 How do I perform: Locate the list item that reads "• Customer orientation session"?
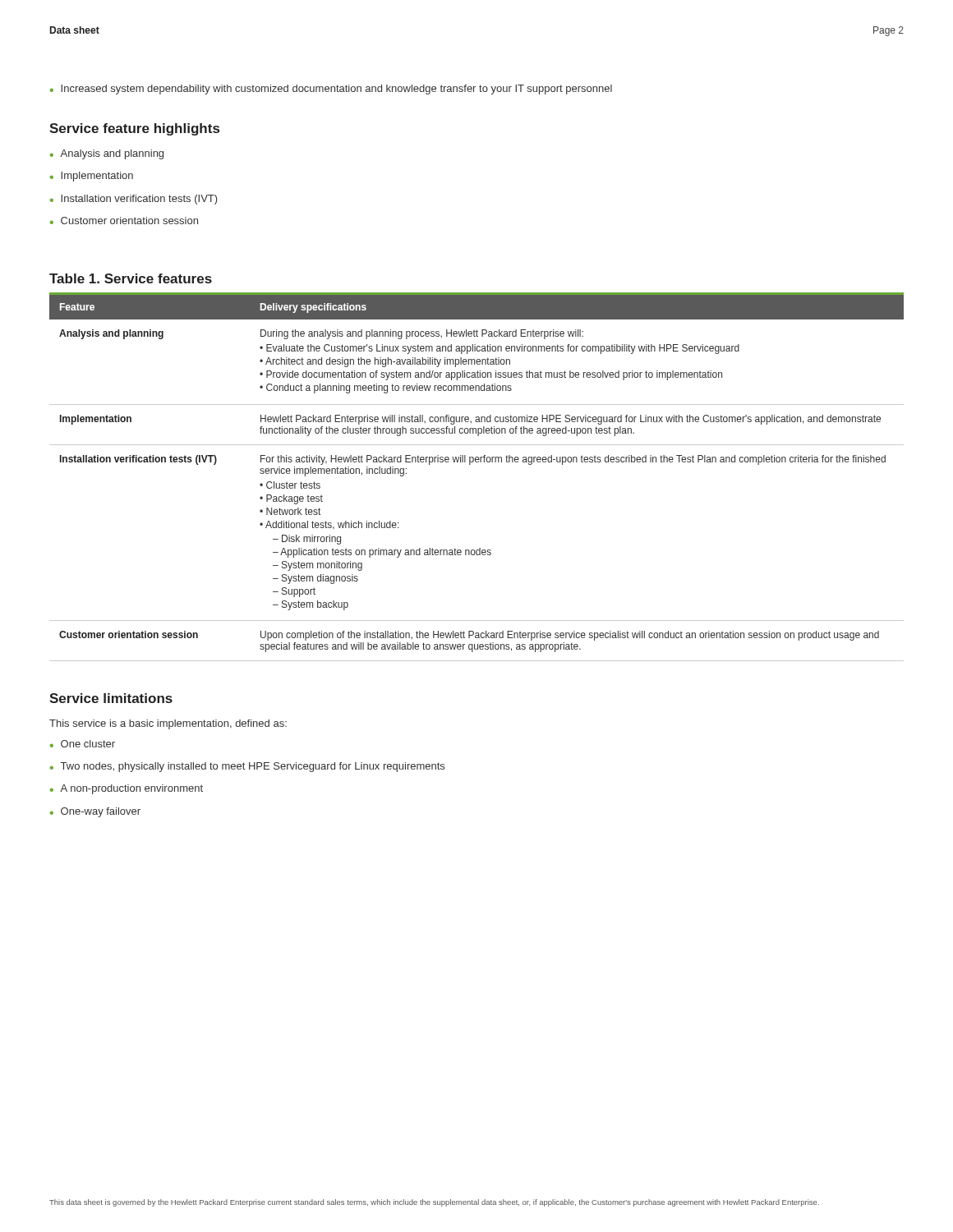[x=124, y=222]
